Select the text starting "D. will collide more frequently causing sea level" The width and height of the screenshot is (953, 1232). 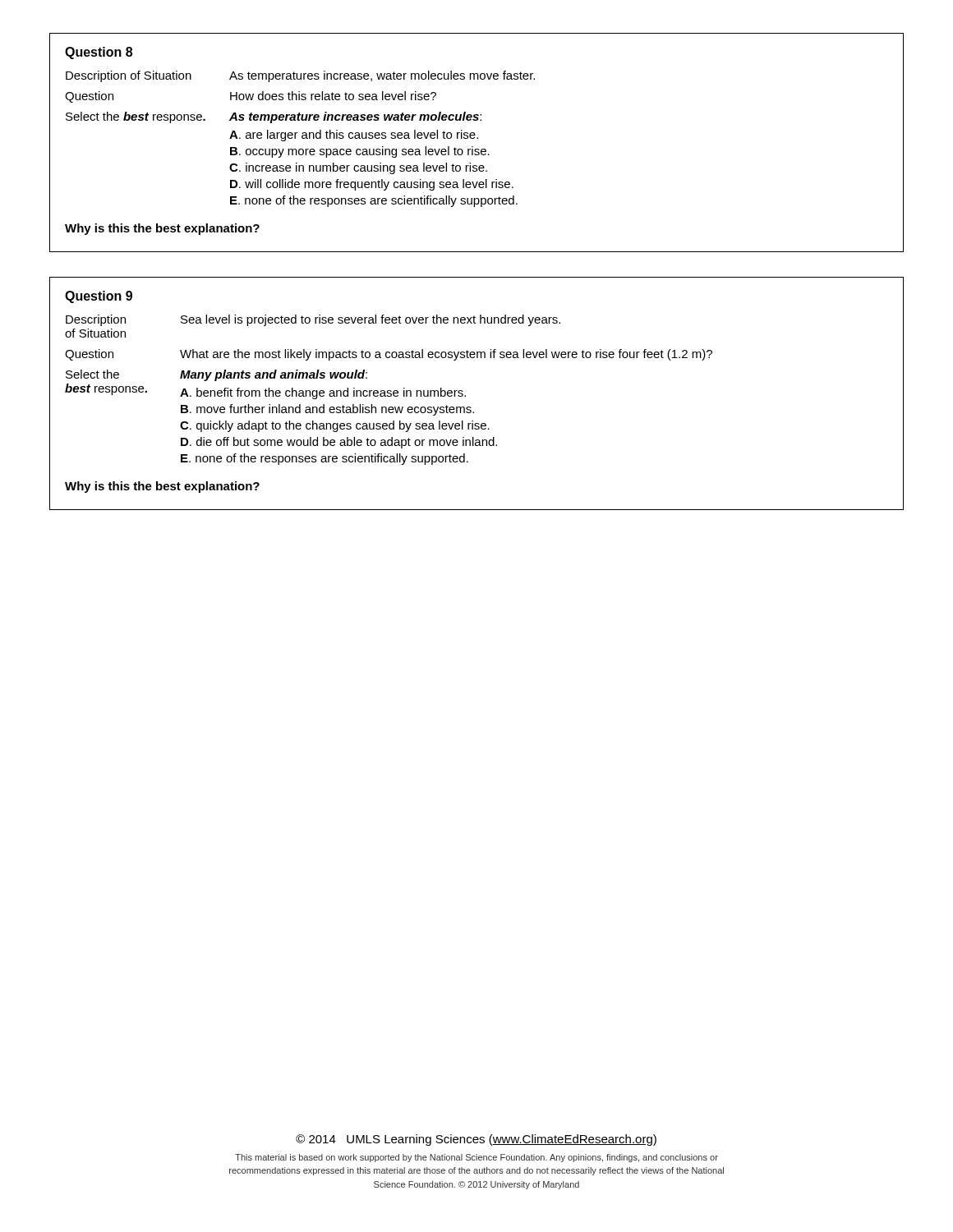pyautogui.click(x=372, y=184)
